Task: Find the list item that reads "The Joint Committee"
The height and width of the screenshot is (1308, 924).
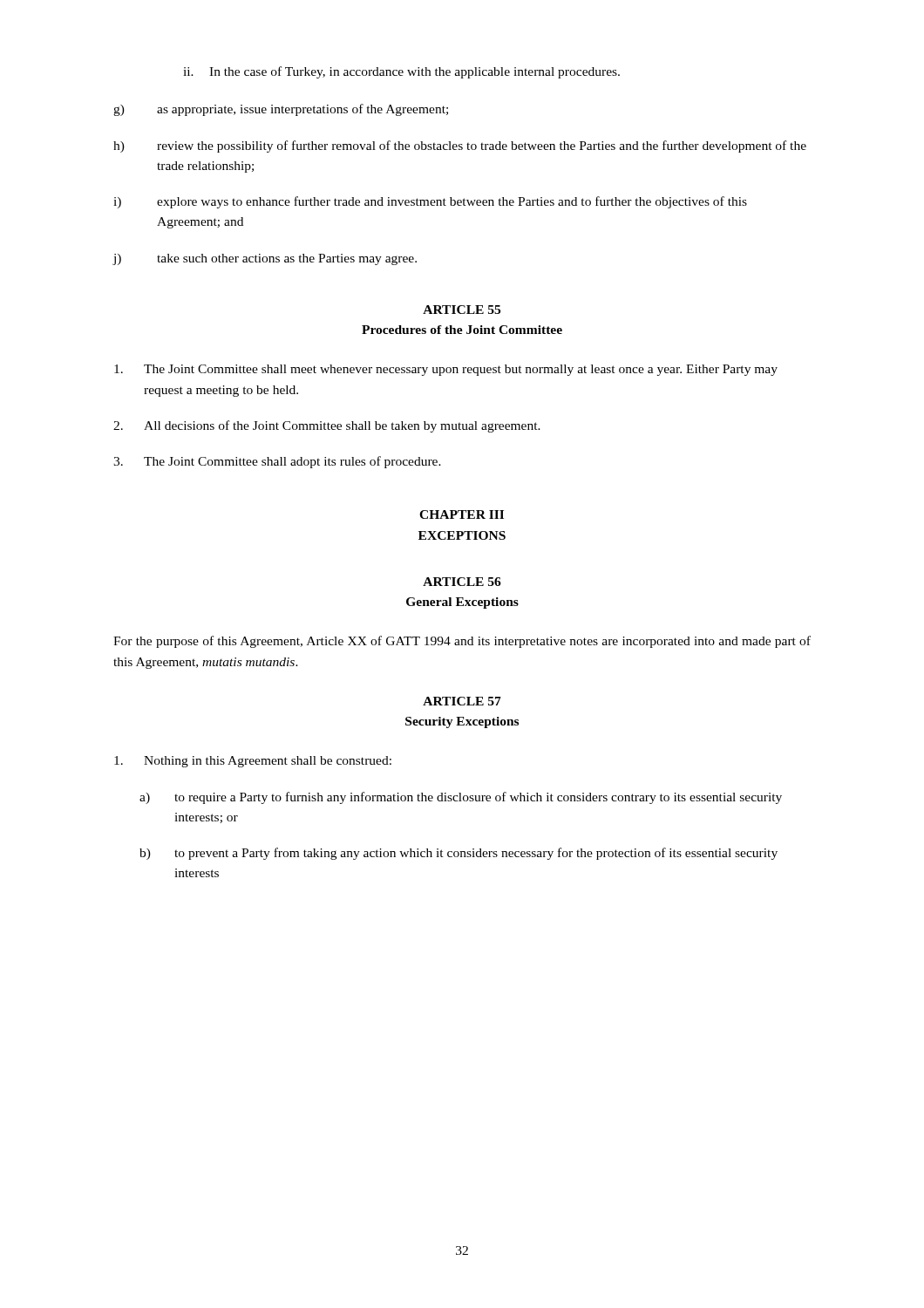Action: click(462, 379)
